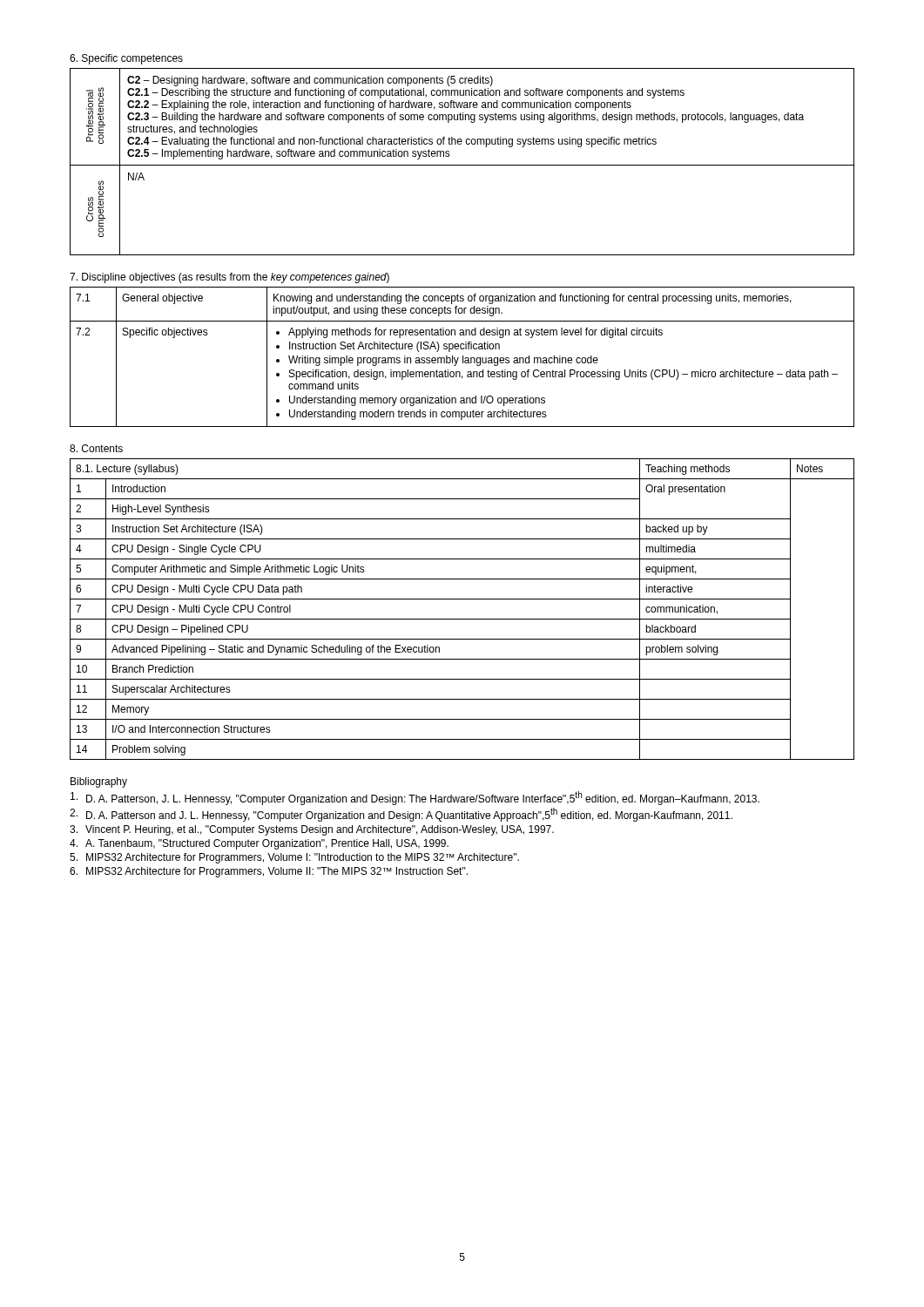Find the section header that reads "7. Discipline objectives (as"
Screen dimensions: 1307x924
point(230,277)
